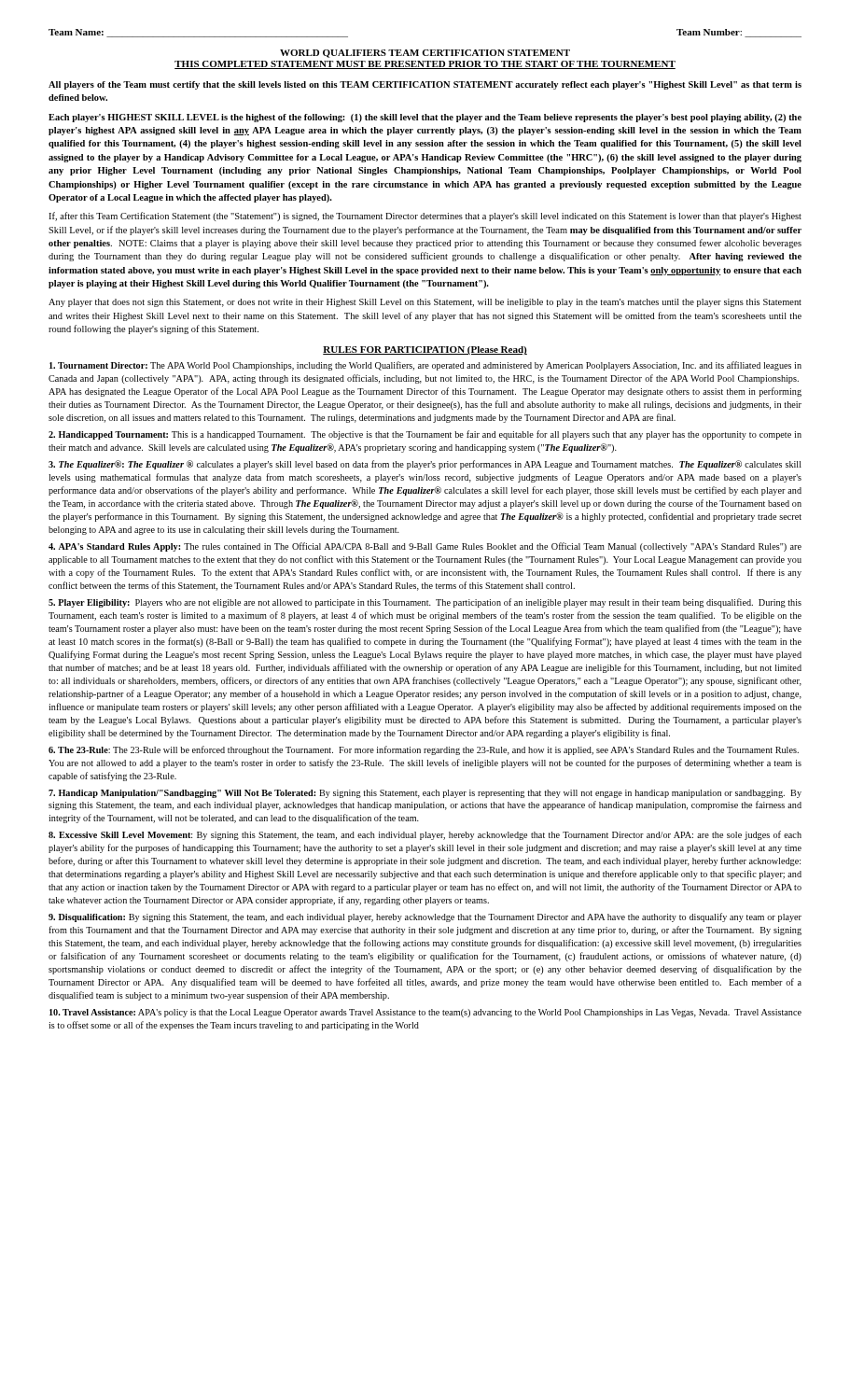The width and height of the screenshot is (850, 1400).
Task: Point to the block beginning "5. Player Eligibility: Players who are"
Action: coord(425,668)
